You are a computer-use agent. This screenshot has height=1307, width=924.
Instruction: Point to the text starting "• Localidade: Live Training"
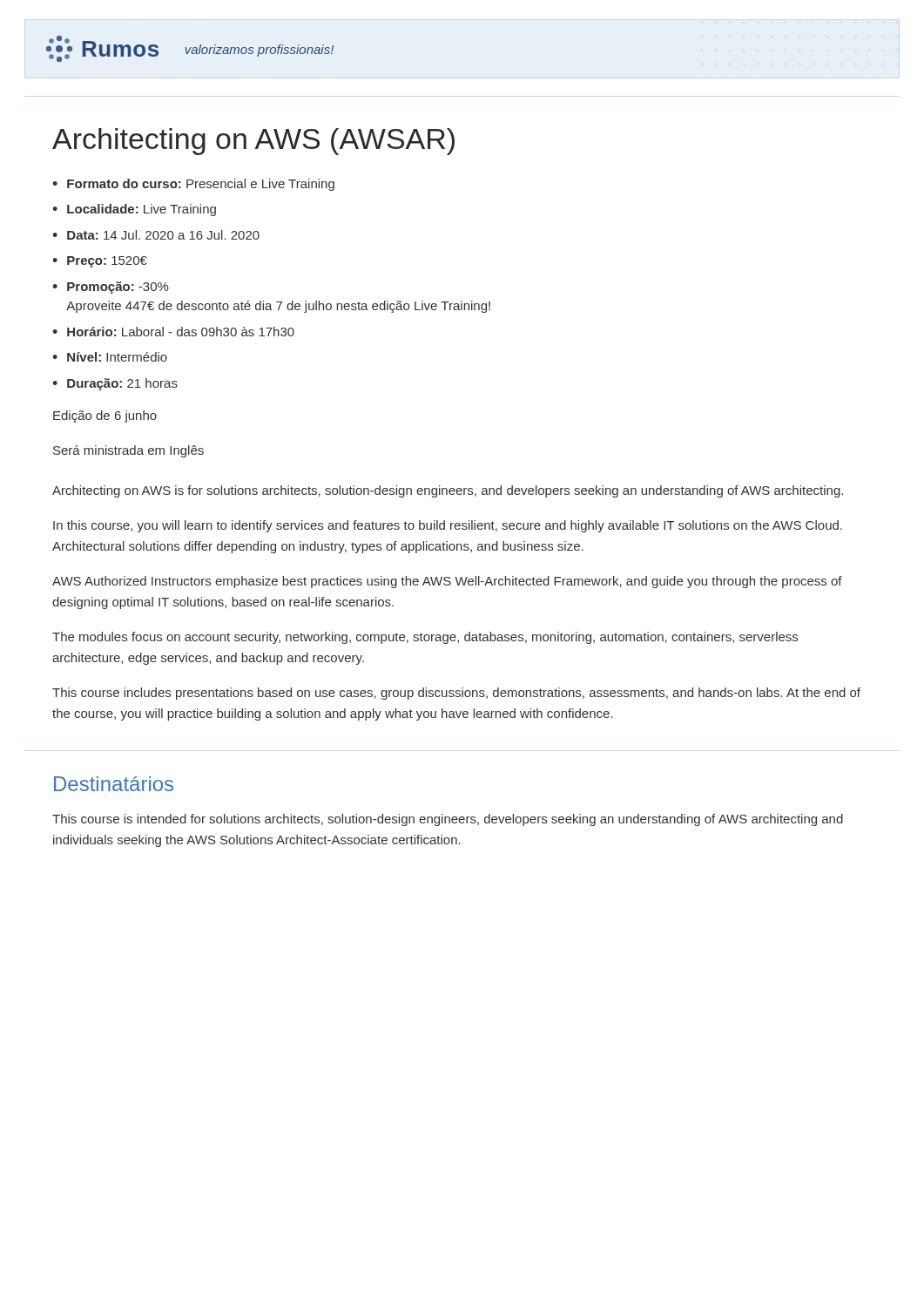(x=135, y=210)
